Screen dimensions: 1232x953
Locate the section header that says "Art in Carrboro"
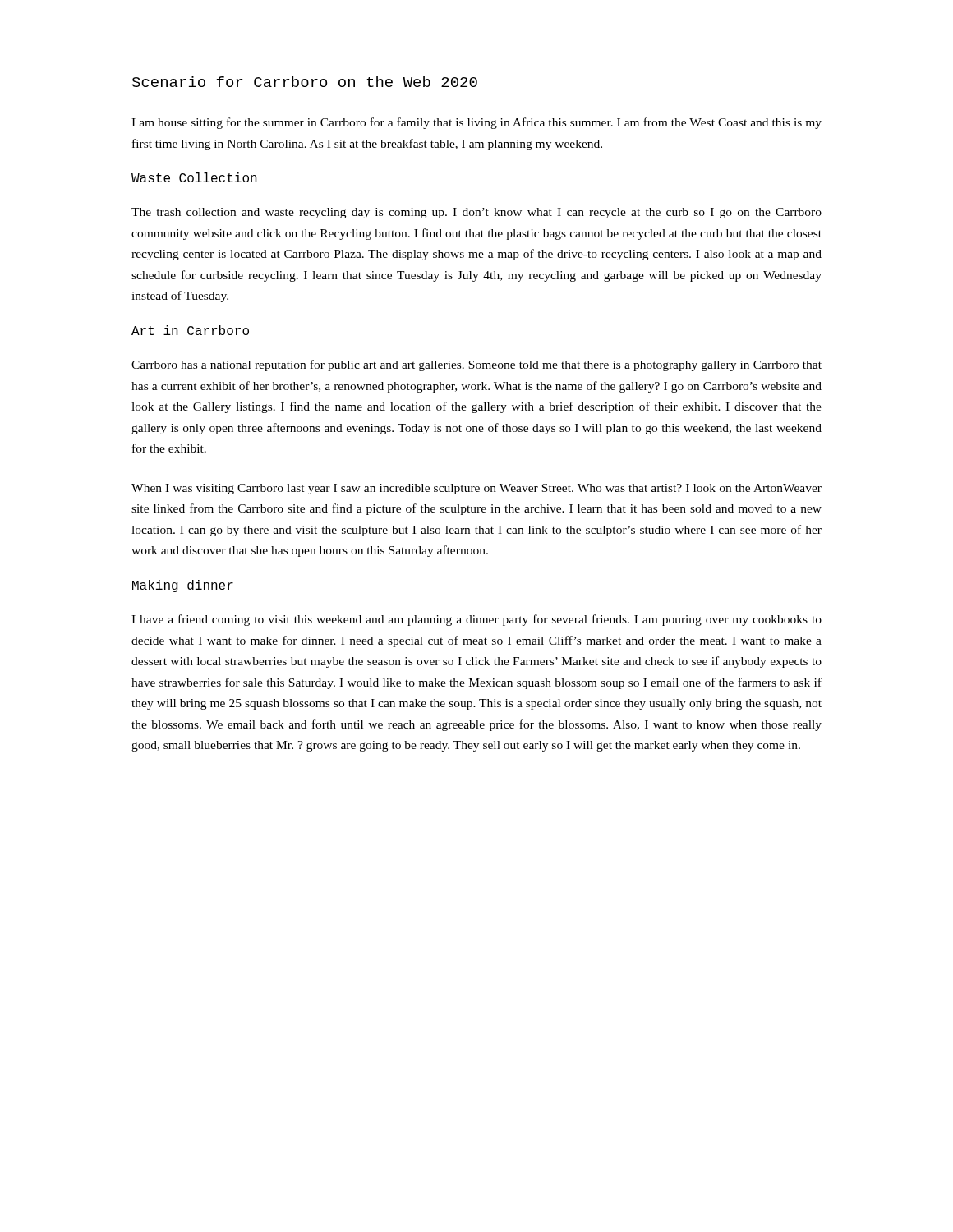[x=191, y=332]
